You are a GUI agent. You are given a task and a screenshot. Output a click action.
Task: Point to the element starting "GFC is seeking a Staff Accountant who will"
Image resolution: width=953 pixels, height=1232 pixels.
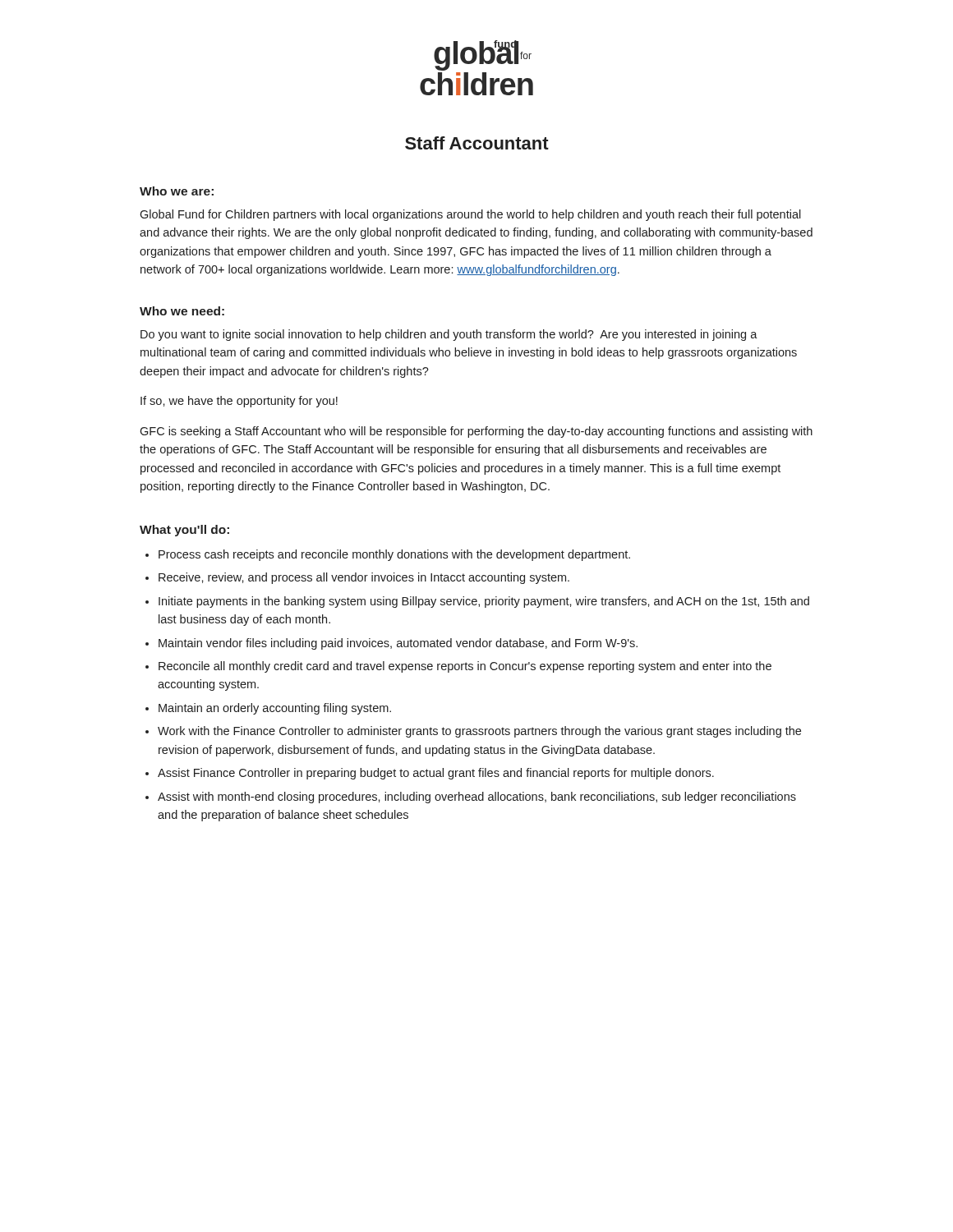pyautogui.click(x=476, y=459)
